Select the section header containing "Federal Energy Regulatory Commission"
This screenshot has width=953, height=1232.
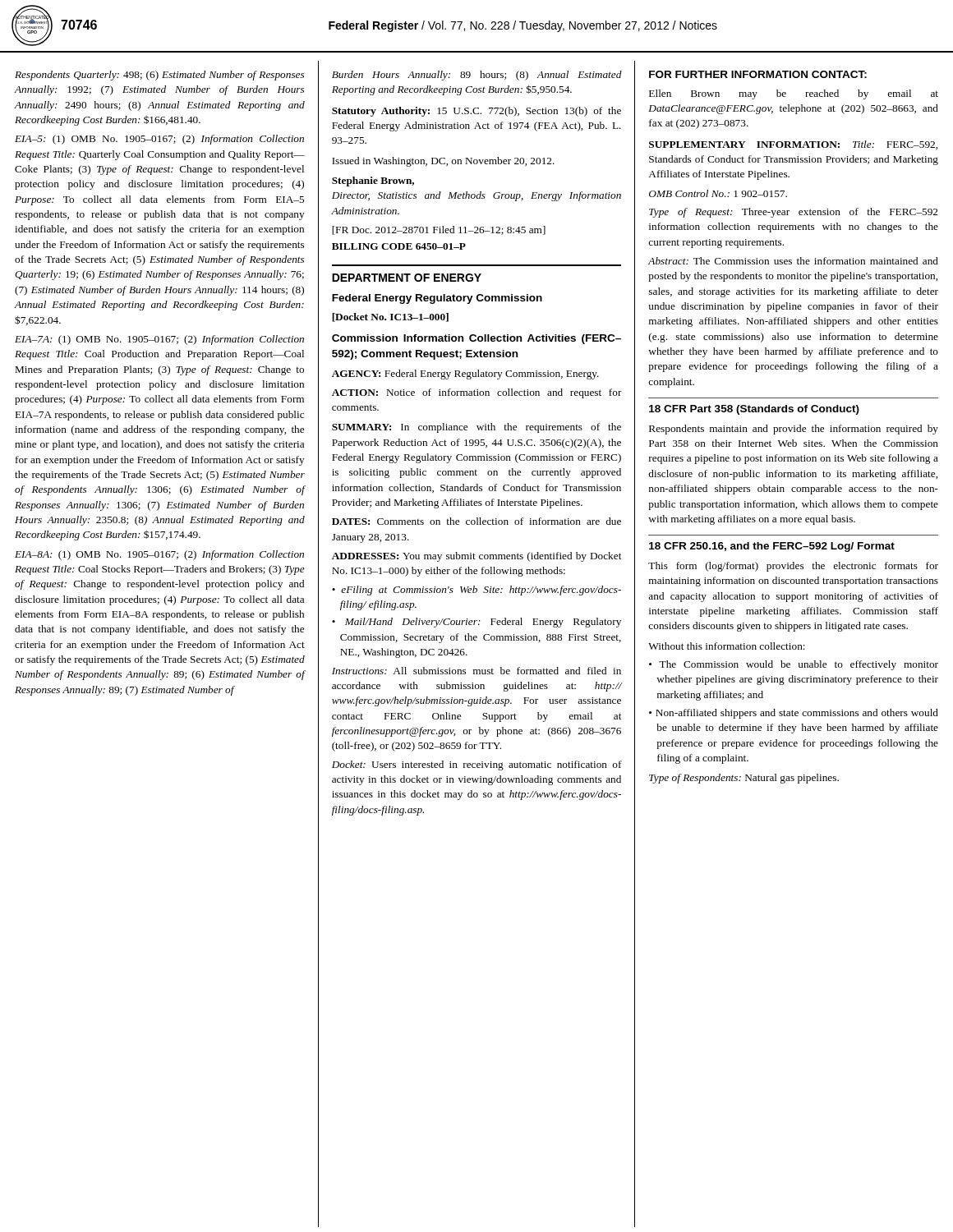(x=437, y=298)
